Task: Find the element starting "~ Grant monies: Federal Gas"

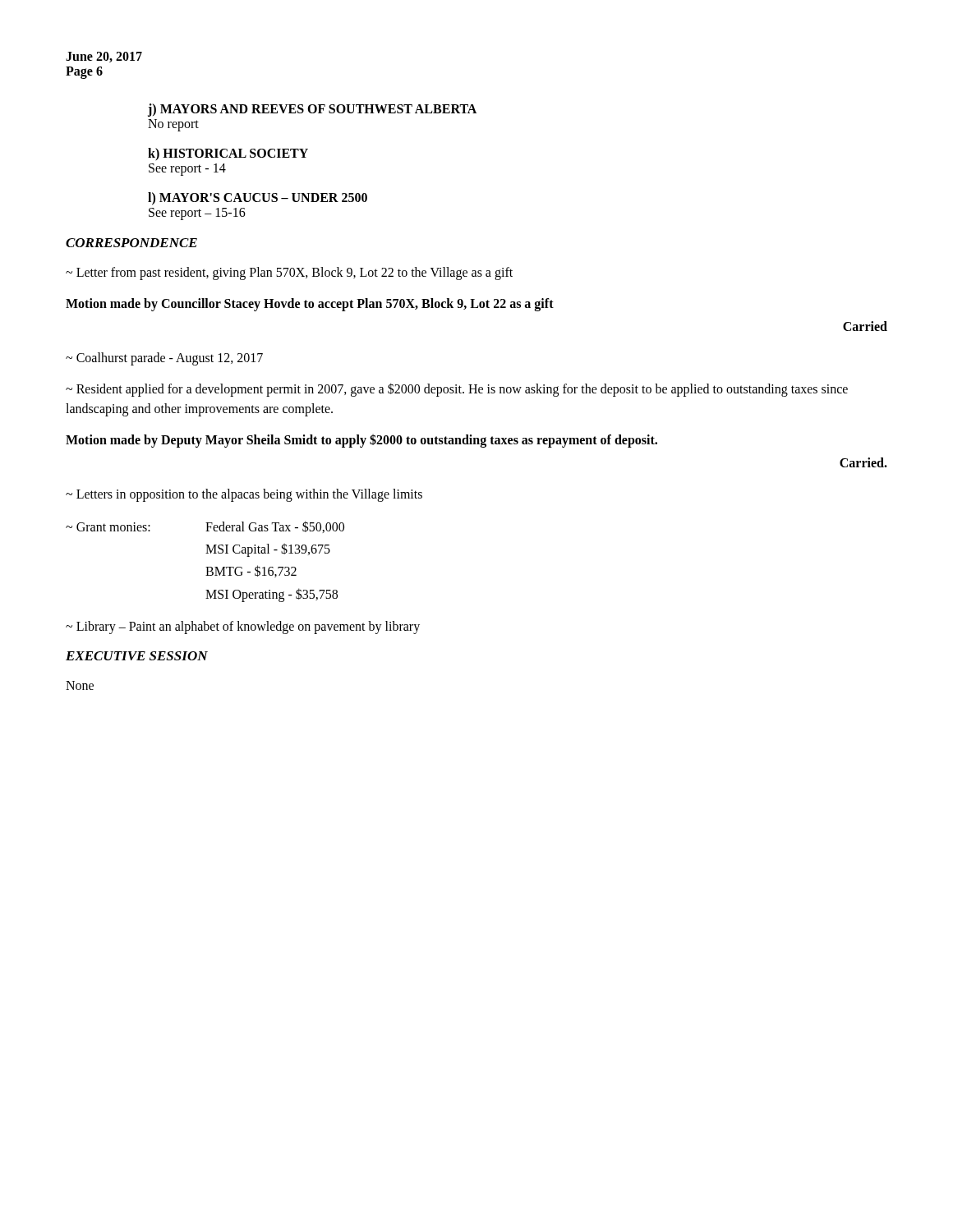Action: pyautogui.click(x=205, y=527)
